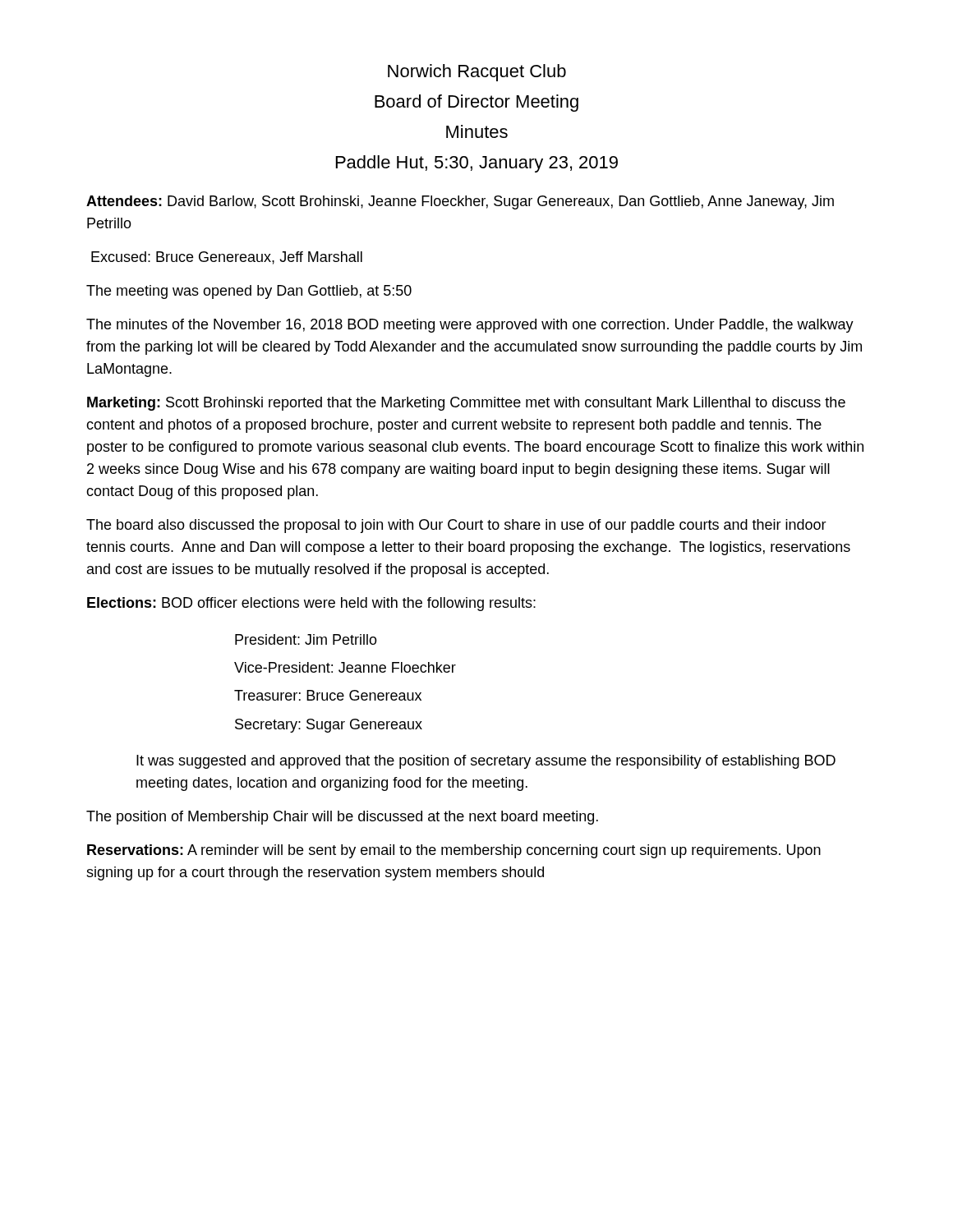Viewport: 953px width, 1232px height.
Task: Navigate to the passage starting "The position of Membership Chair will be"
Action: coord(343,816)
